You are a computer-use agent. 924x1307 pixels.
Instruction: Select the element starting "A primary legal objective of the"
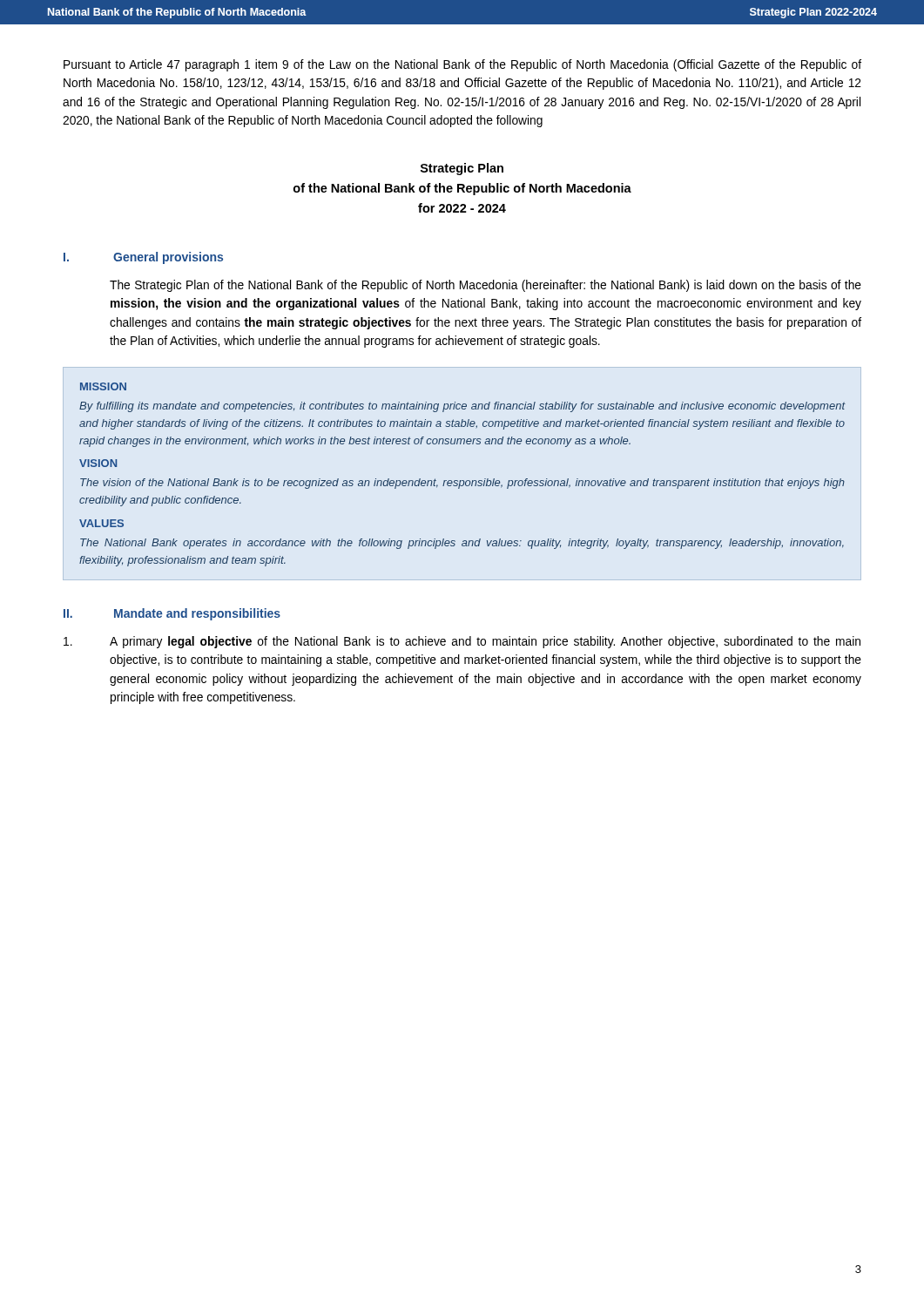pyautogui.click(x=462, y=670)
